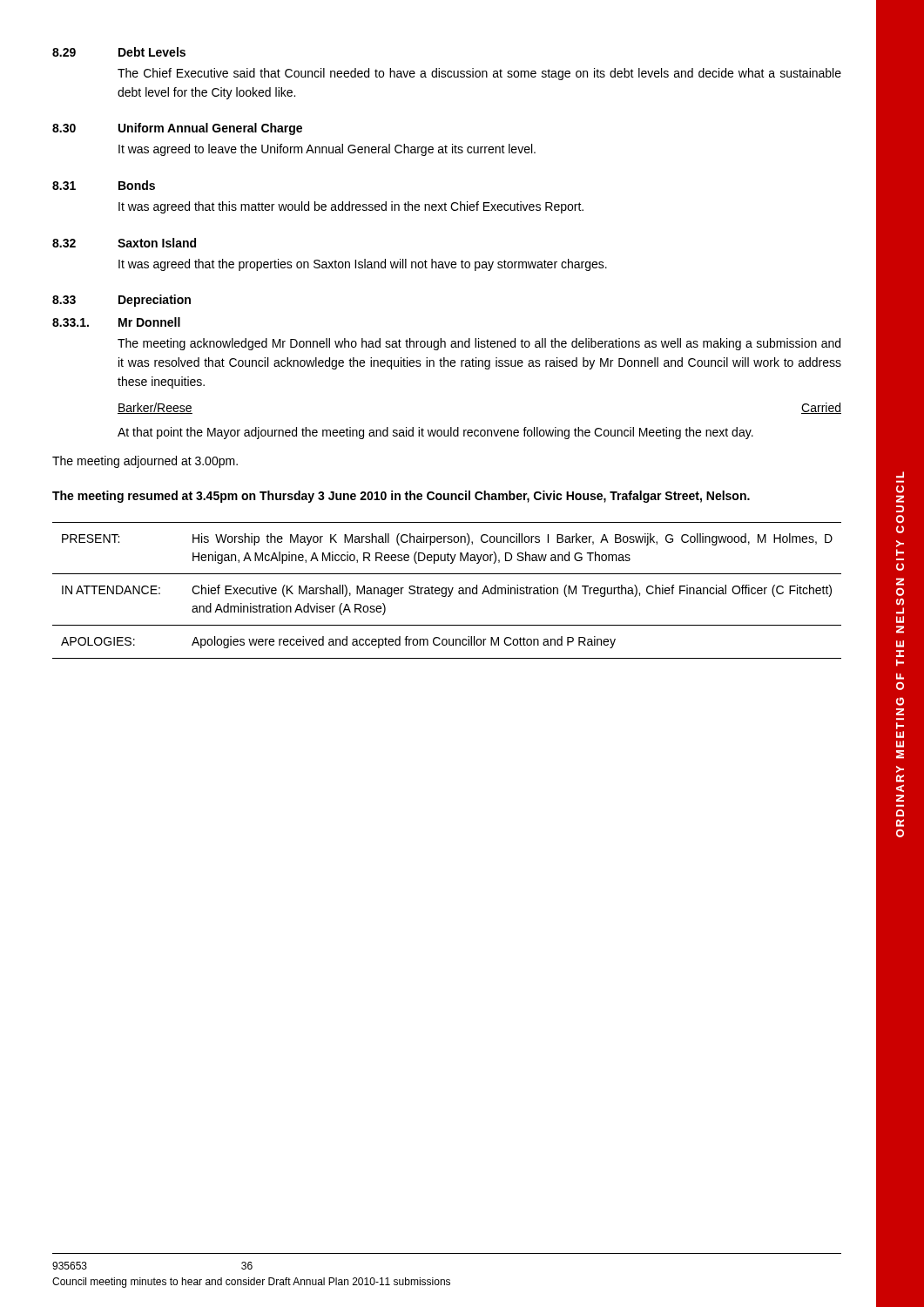Find the text block starting "It was agreed that the properties"
The height and width of the screenshot is (1307, 924).
tap(363, 264)
